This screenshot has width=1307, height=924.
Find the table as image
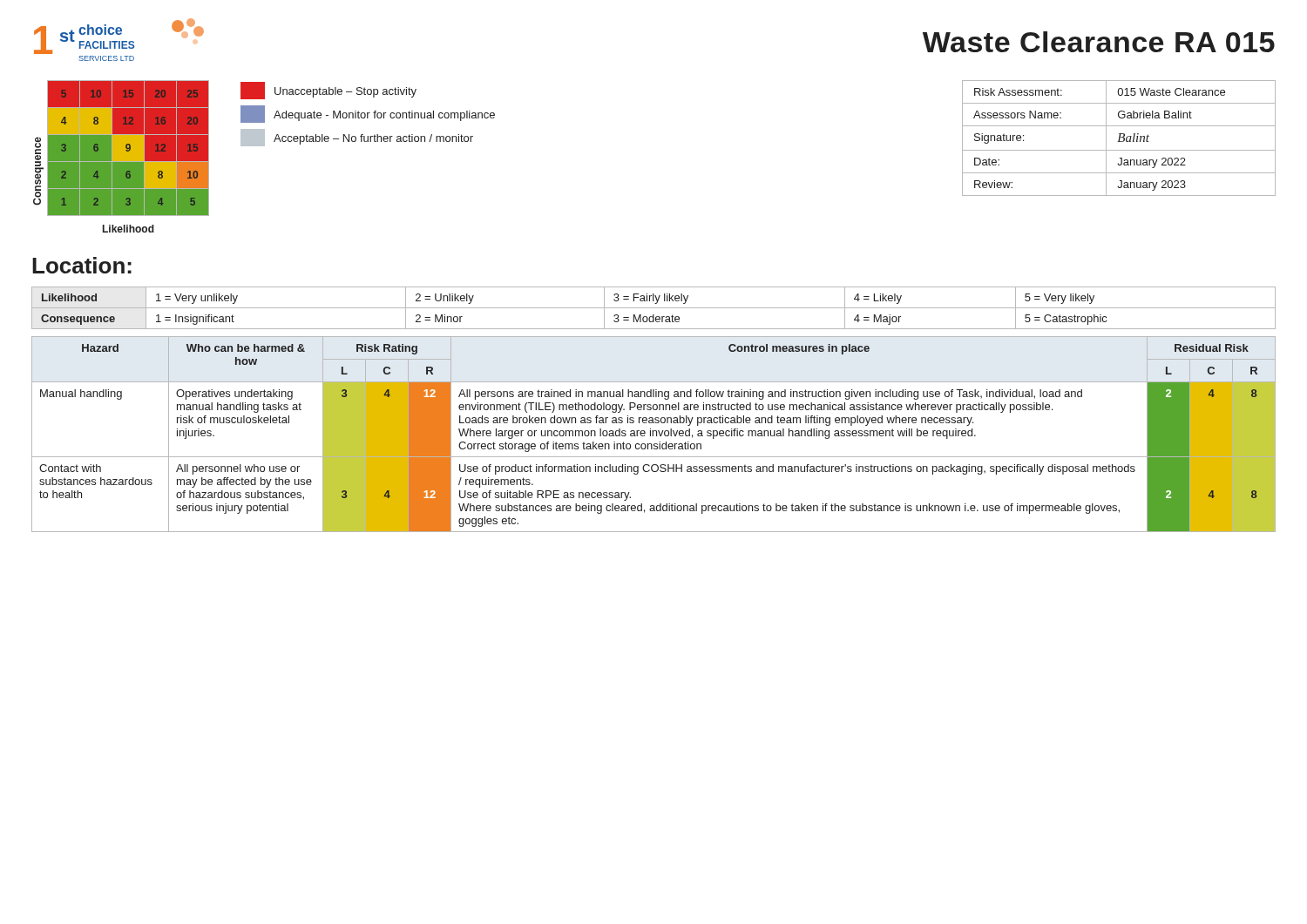(x=120, y=161)
